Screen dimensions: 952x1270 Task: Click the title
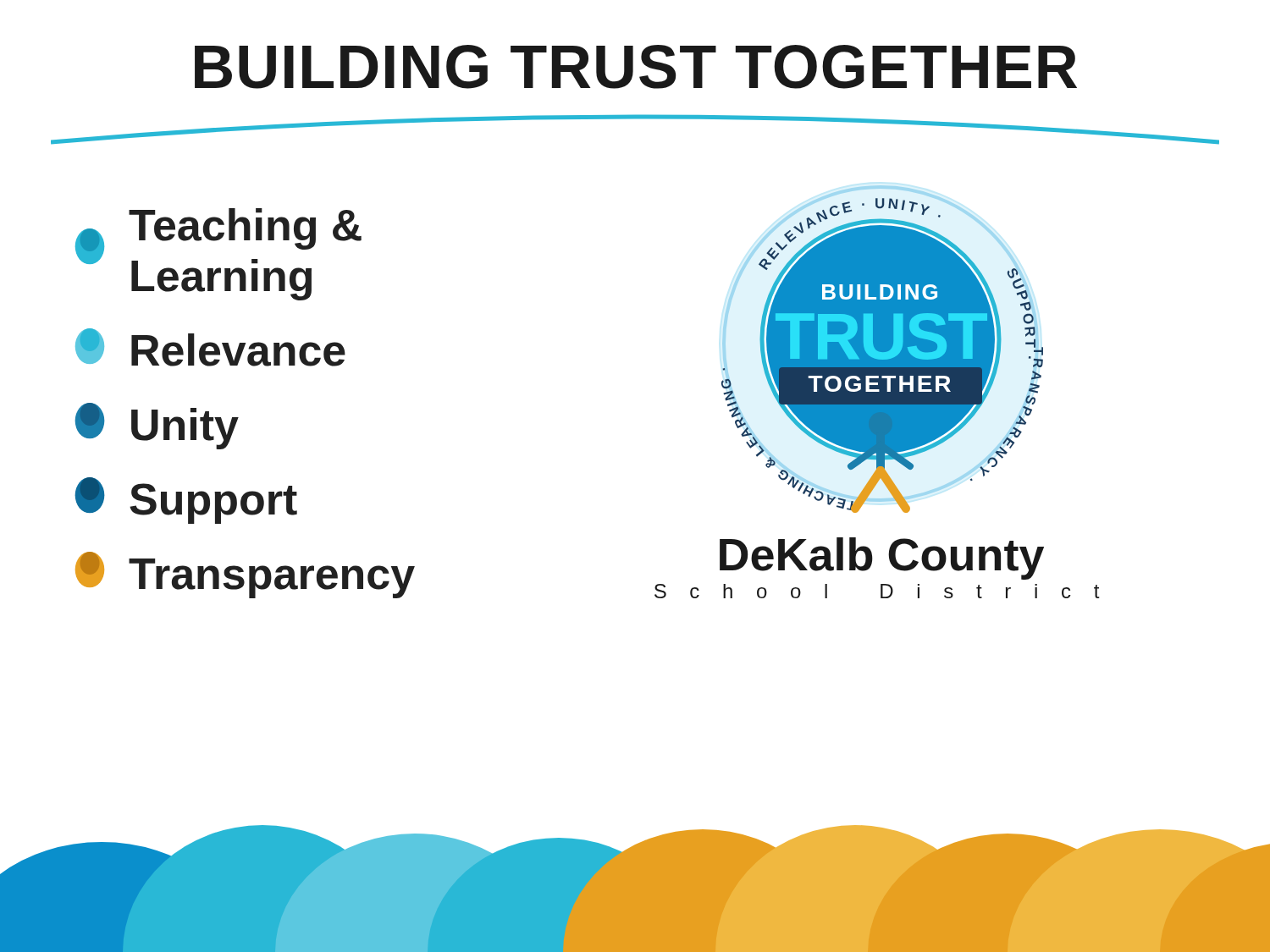[x=635, y=67]
